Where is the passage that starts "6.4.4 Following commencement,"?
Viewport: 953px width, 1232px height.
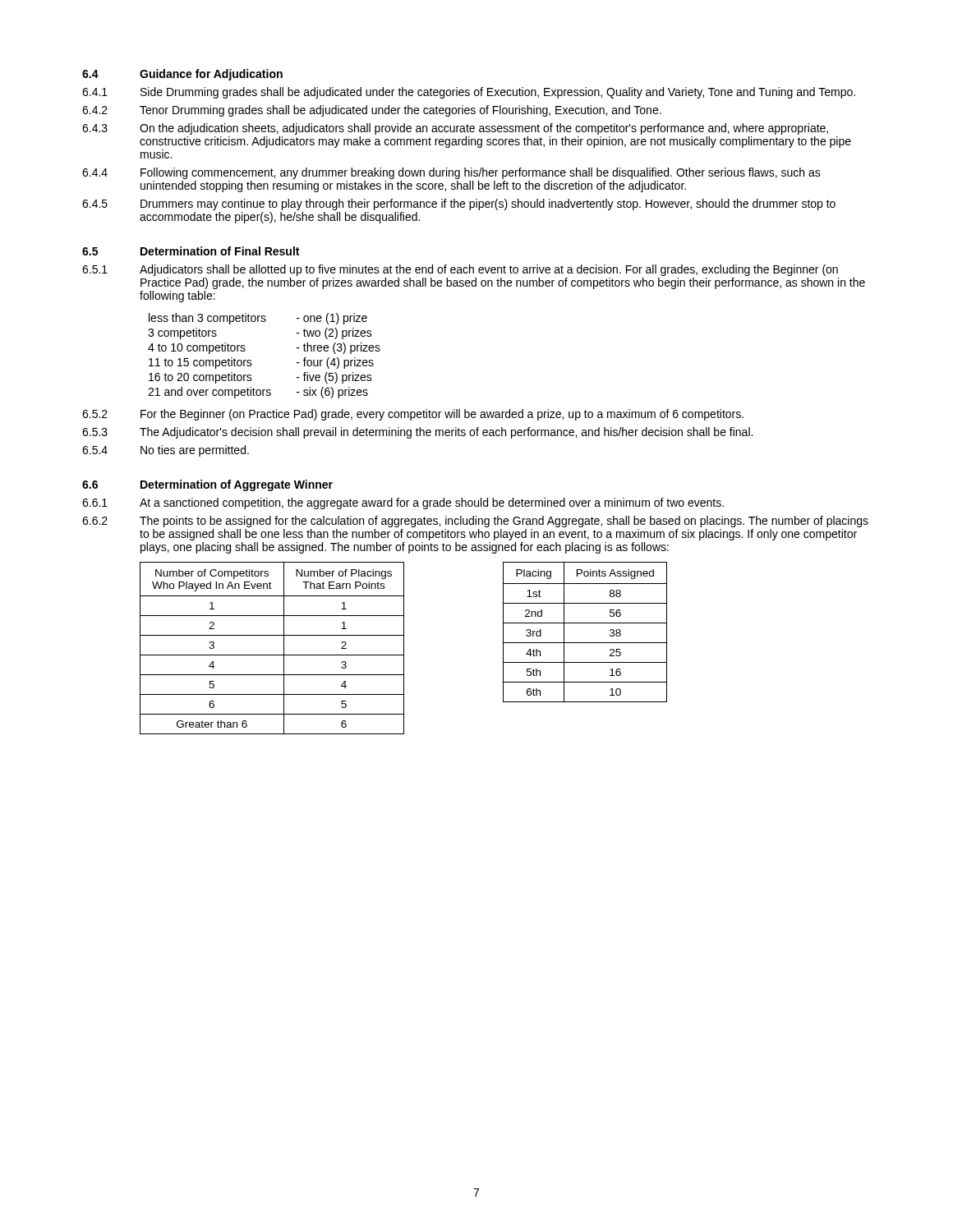pyautogui.click(x=476, y=179)
